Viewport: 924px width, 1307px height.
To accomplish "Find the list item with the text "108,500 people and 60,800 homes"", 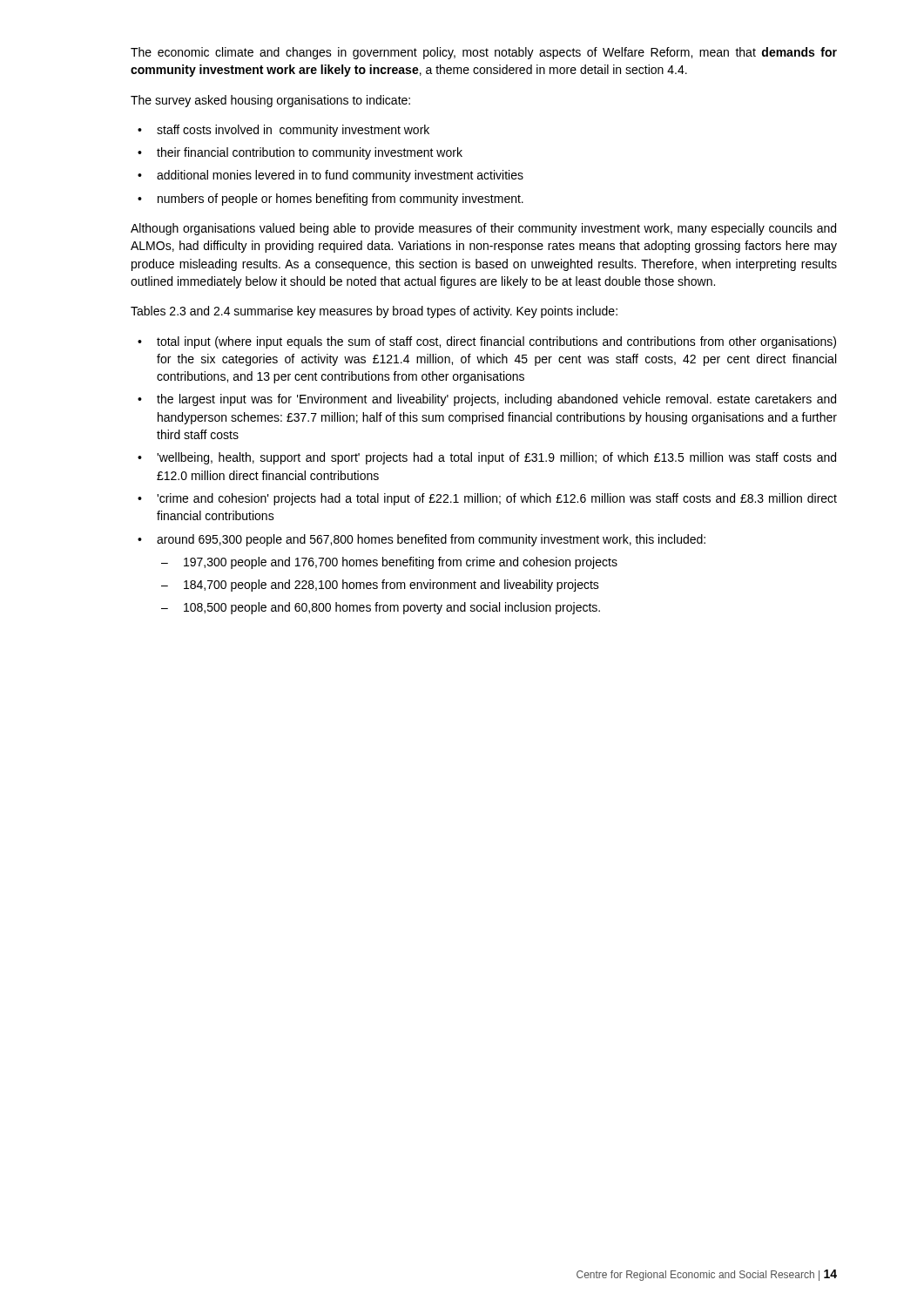I will pyautogui.click(x=392, y=608).
